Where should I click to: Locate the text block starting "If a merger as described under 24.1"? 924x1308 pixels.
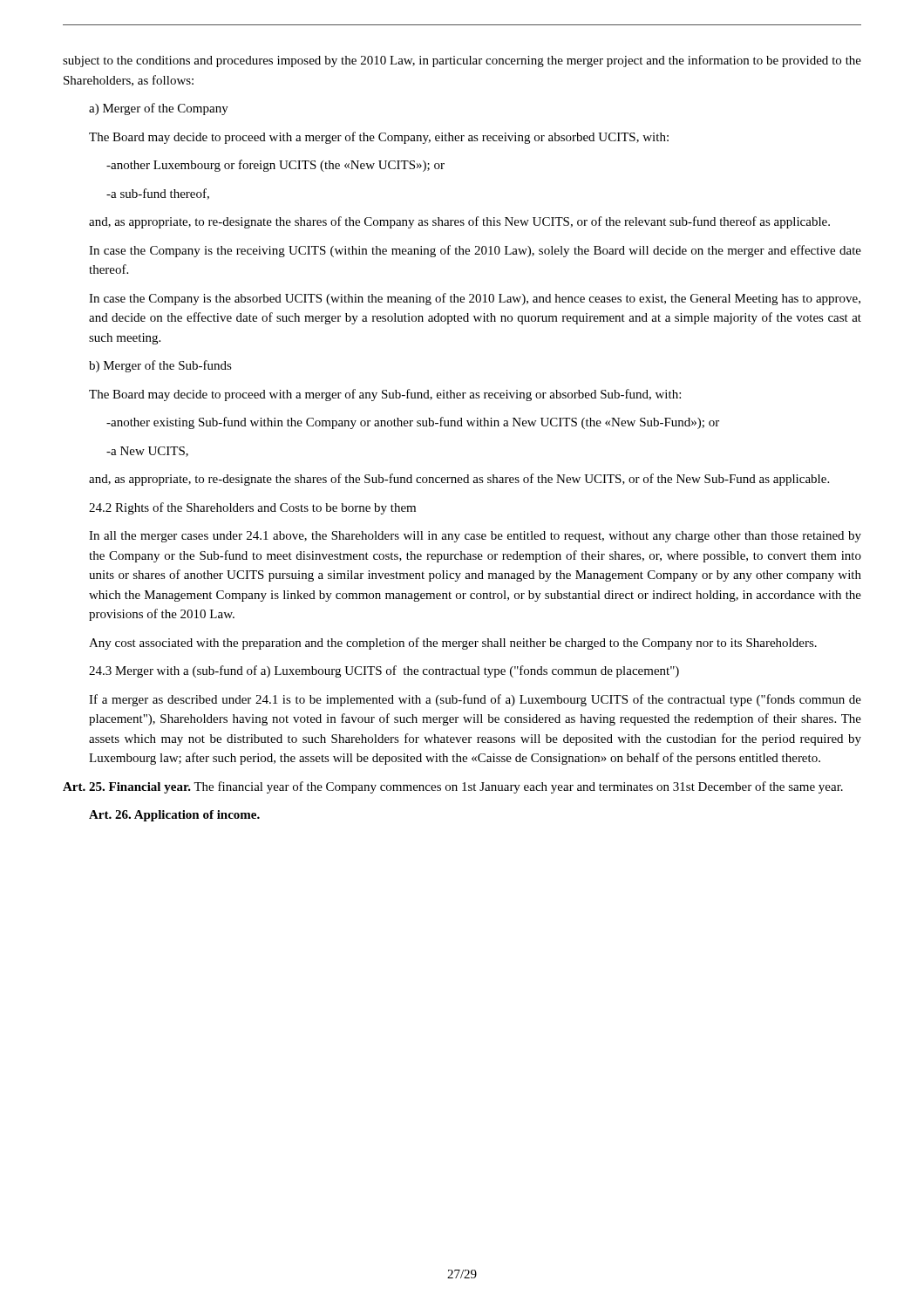pyautogui.click(x=475, y=729)
